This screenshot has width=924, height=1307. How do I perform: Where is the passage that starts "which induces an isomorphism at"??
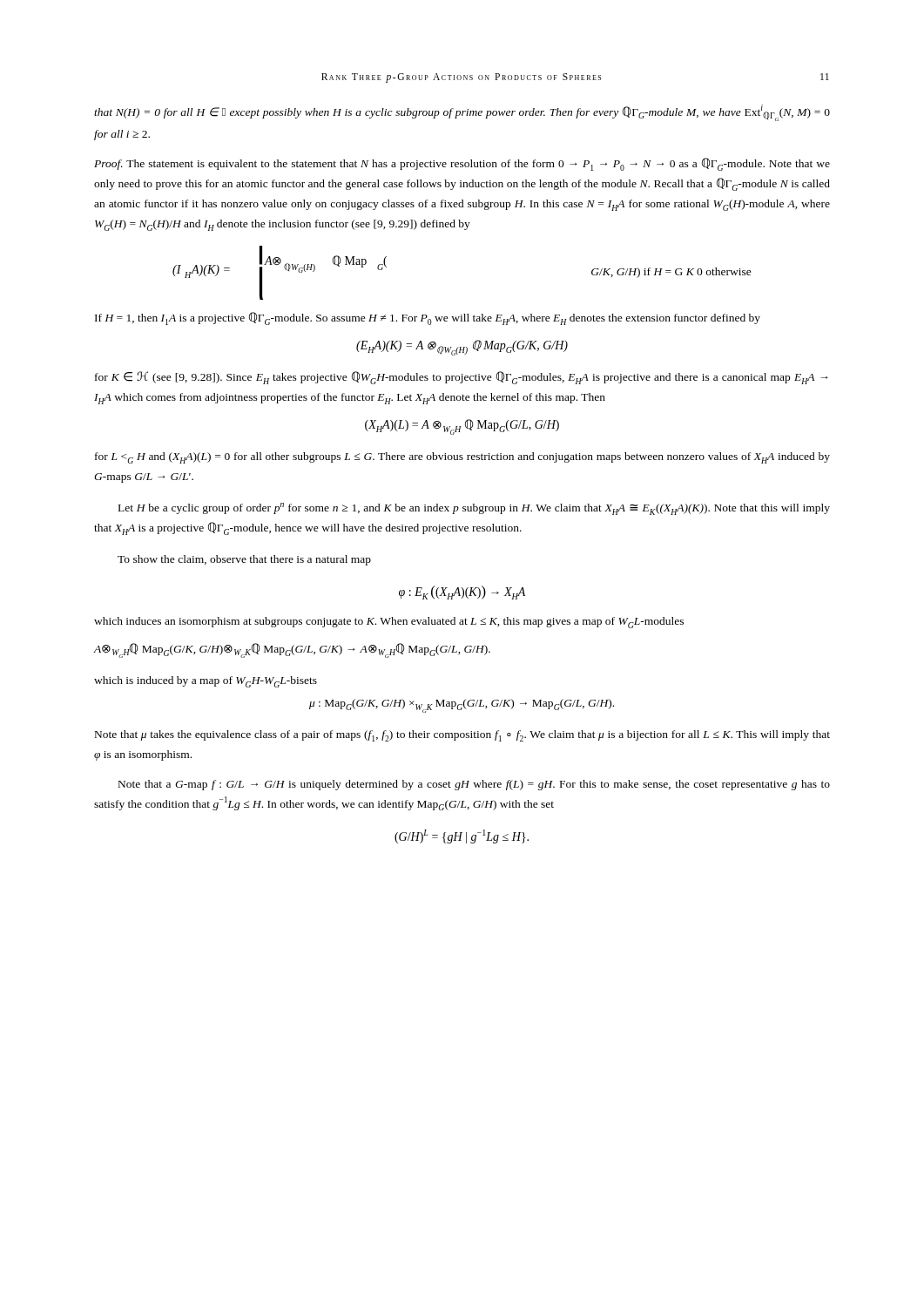[x=389, y=622]
